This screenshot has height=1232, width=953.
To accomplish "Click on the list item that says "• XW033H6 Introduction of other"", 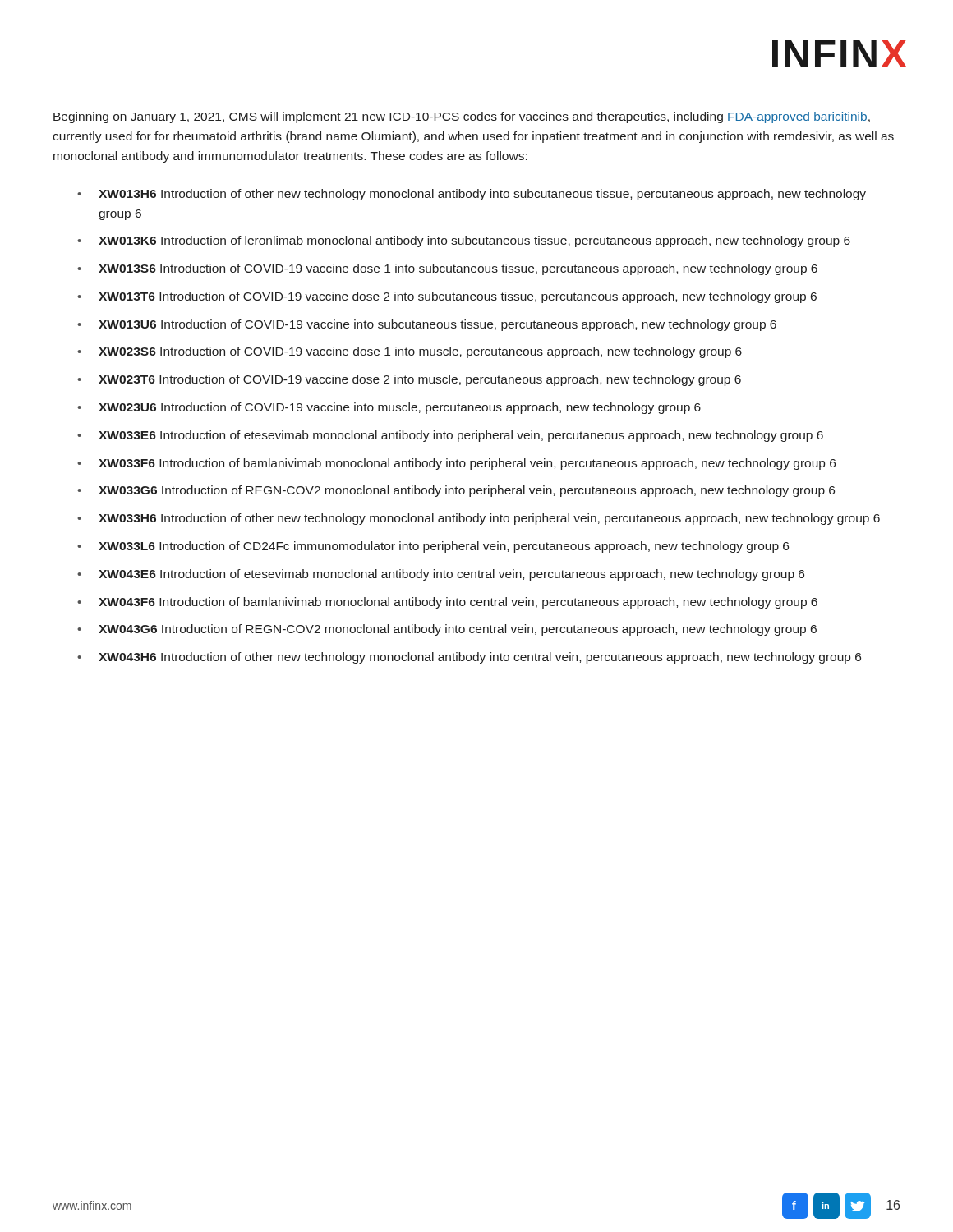I will (489, 518).
